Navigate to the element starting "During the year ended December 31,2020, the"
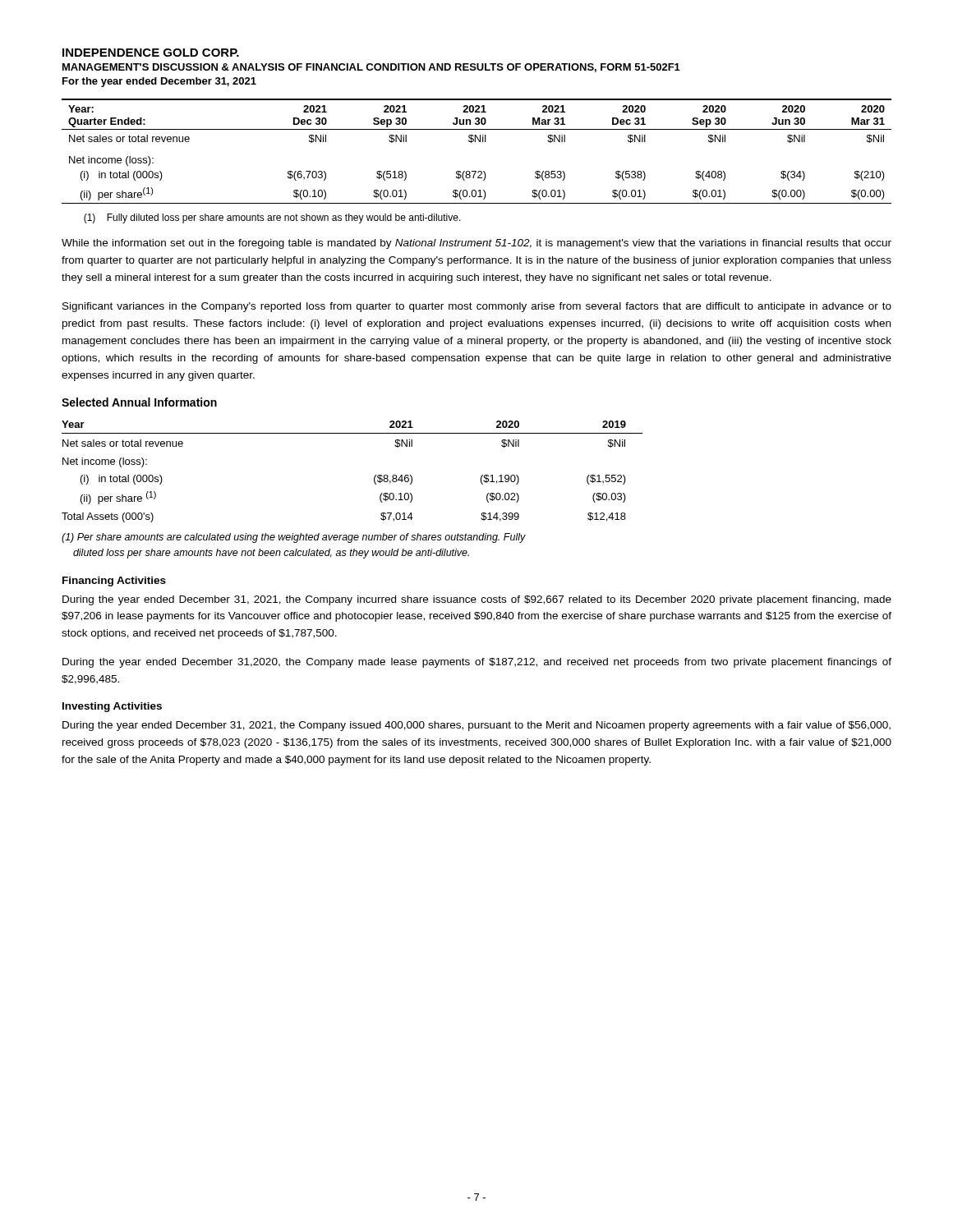Image resolution: width=953 pixels, height=1232 pixels. (x=476, y=670)
